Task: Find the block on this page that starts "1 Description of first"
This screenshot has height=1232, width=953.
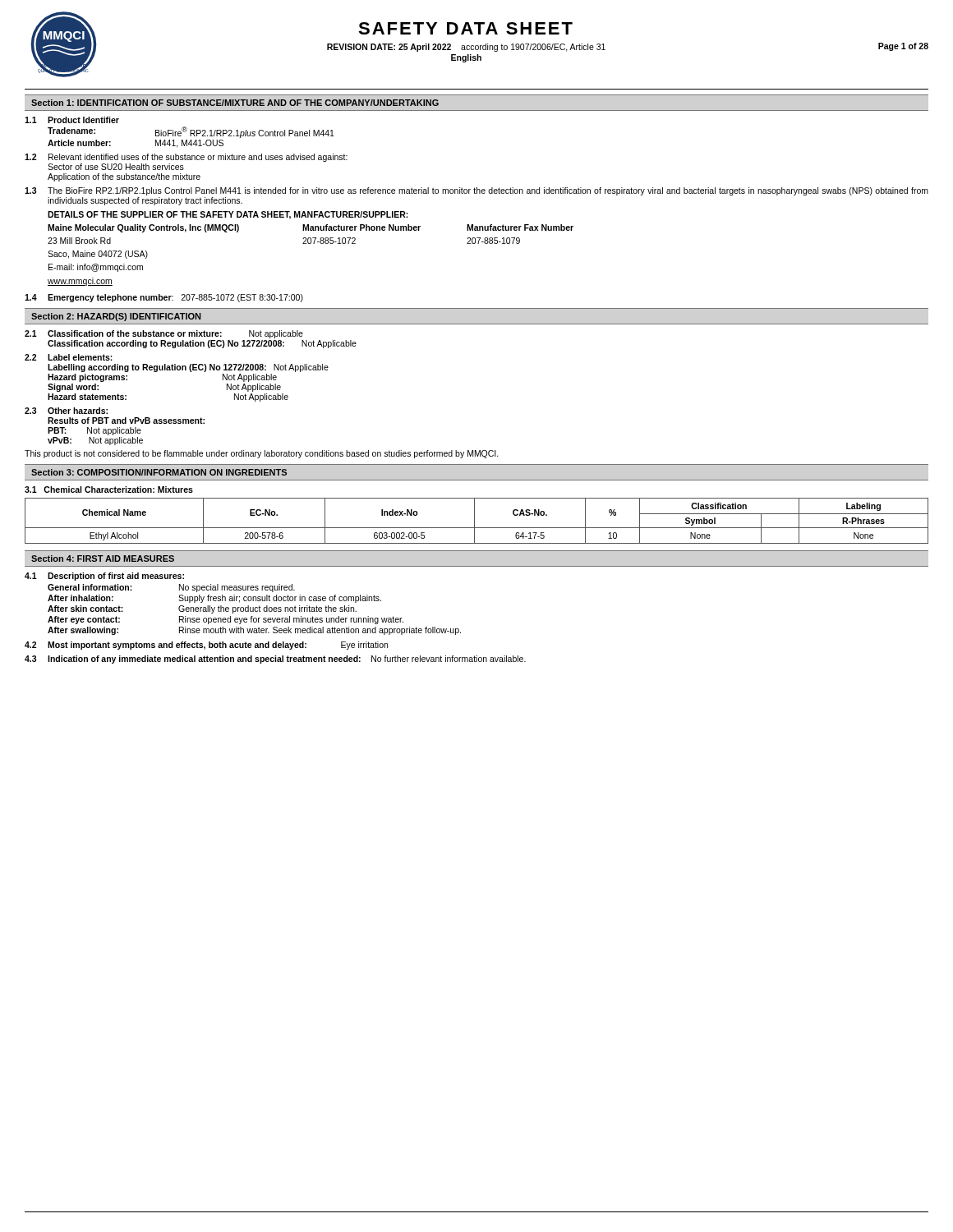Action: (x=243, y=603)
